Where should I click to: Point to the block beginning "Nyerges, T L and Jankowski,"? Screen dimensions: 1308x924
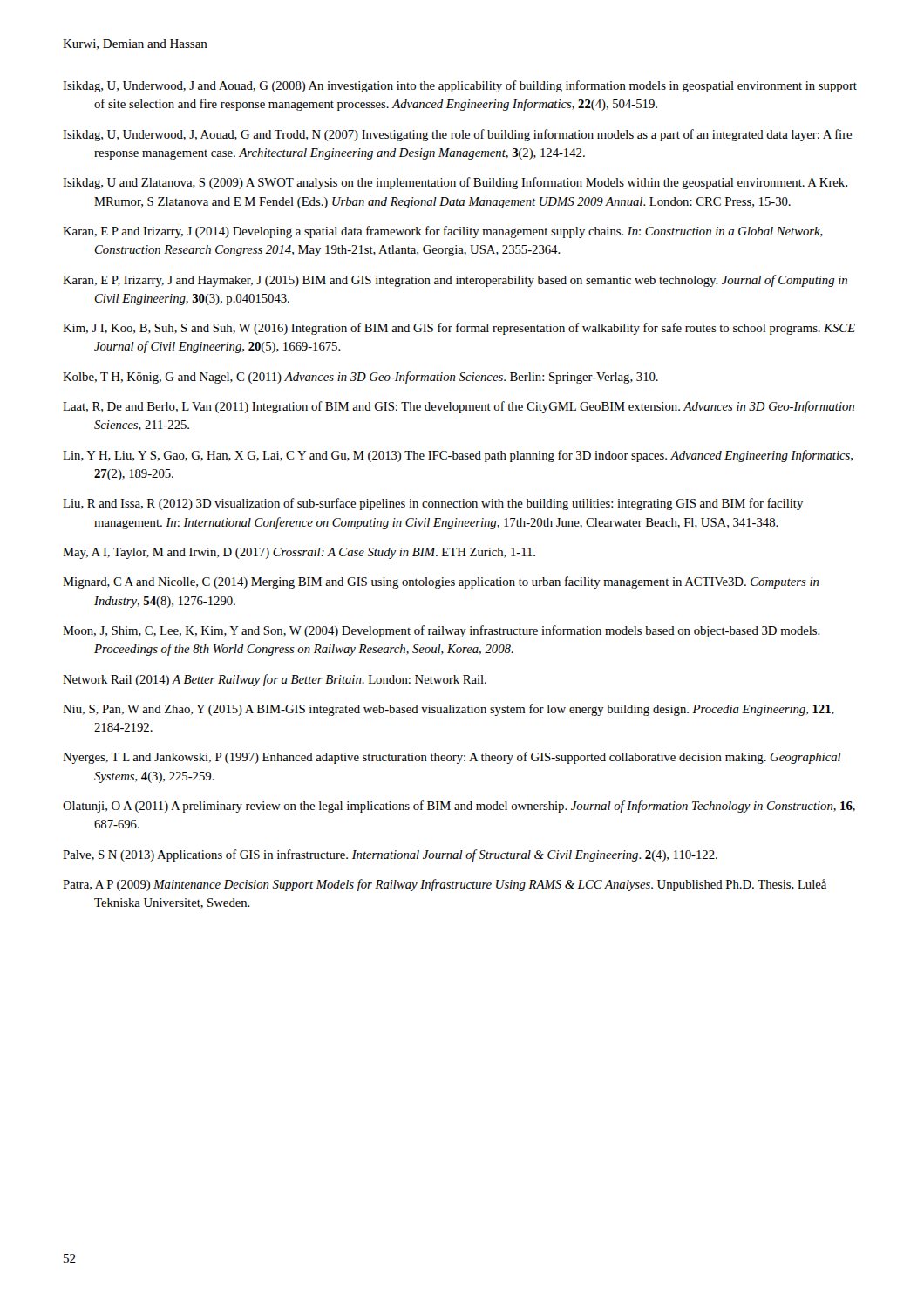(x=452, y=767)
